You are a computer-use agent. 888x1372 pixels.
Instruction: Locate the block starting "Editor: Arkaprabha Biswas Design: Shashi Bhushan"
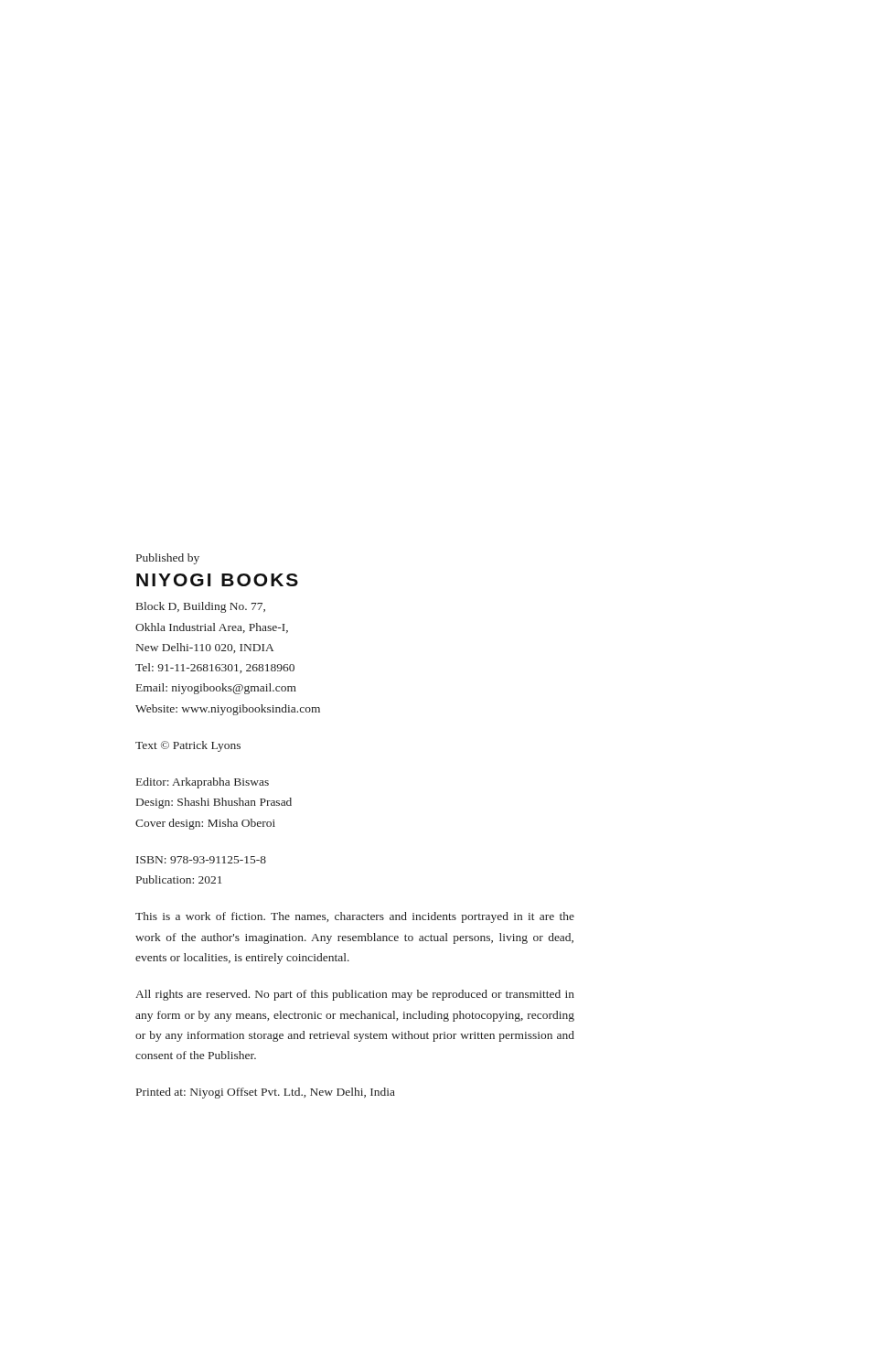pos(214,802)
